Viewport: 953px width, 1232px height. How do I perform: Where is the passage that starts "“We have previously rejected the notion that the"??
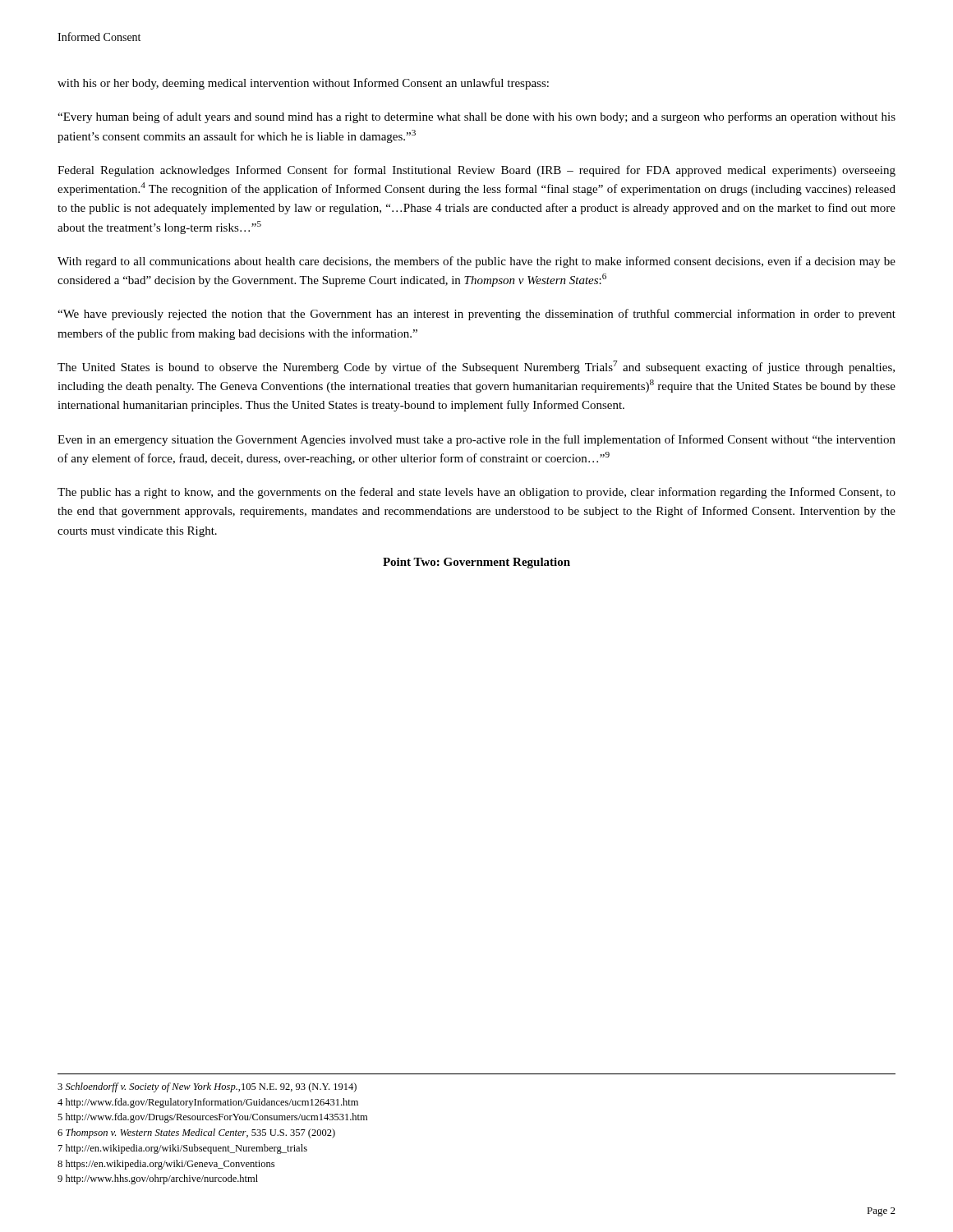[x=476, y=324]
